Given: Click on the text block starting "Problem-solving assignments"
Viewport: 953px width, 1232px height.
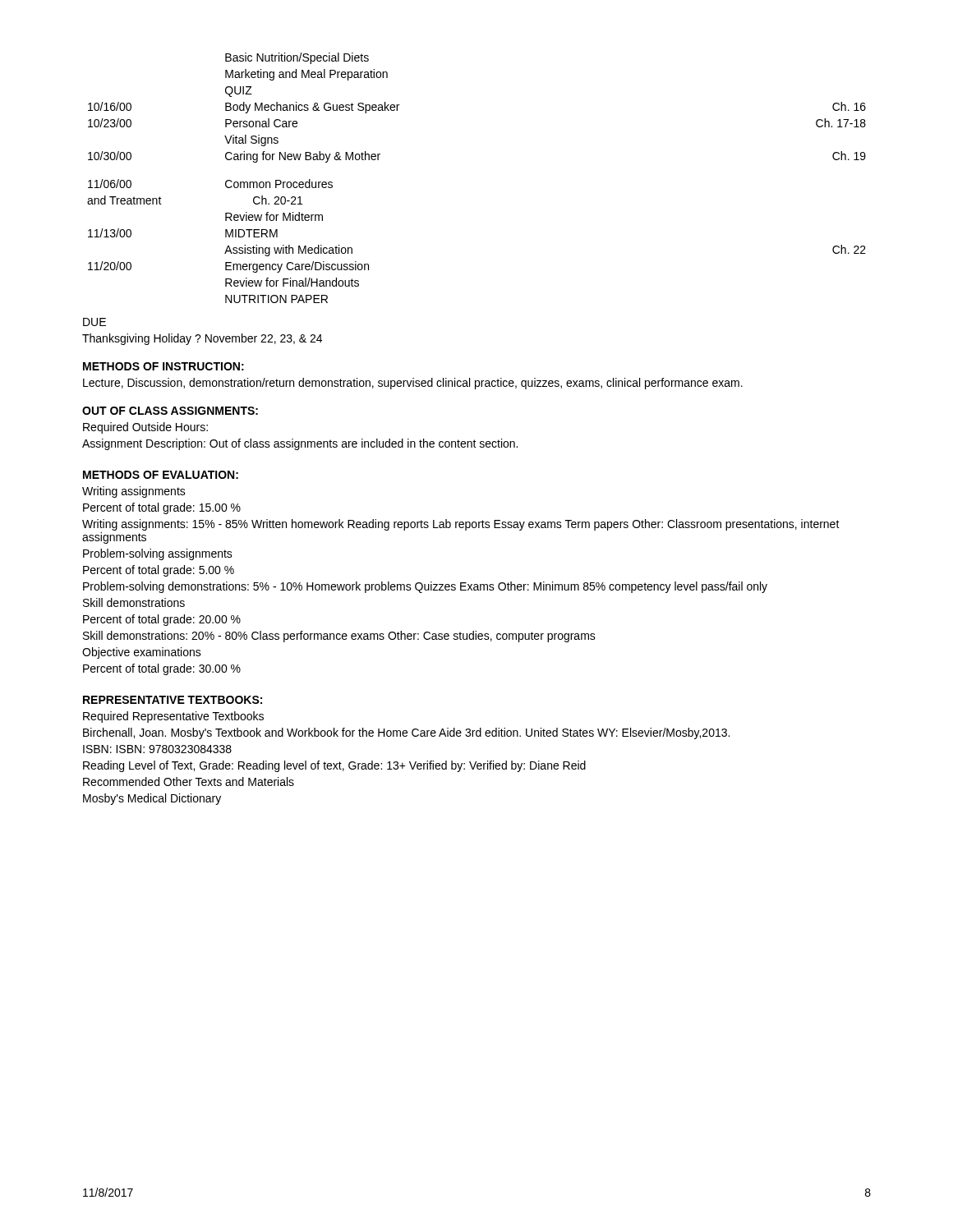Looking at the screenshot, I should (157, 554).
